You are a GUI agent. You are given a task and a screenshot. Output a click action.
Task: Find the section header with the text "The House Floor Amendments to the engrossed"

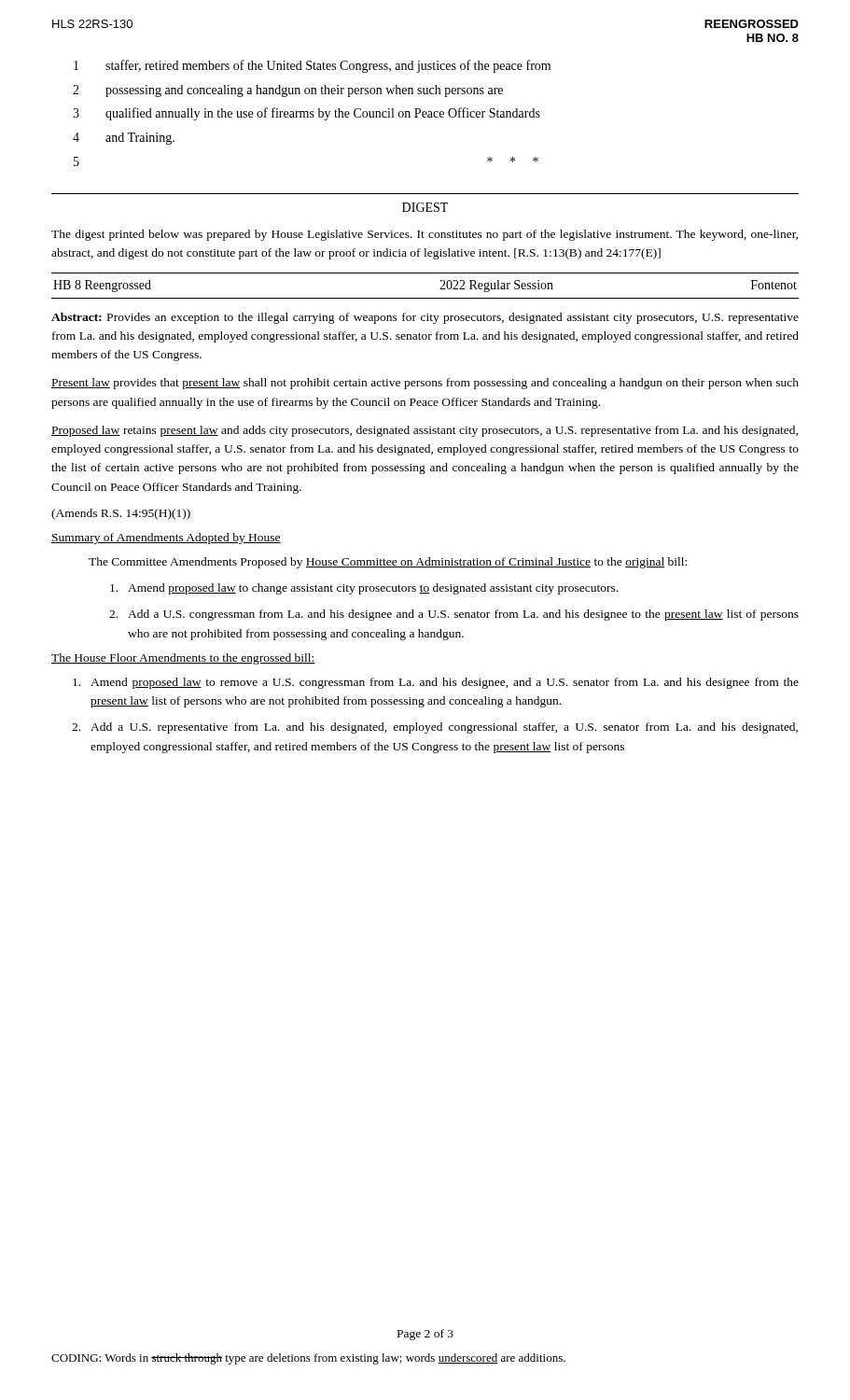[x=183, y=657]
